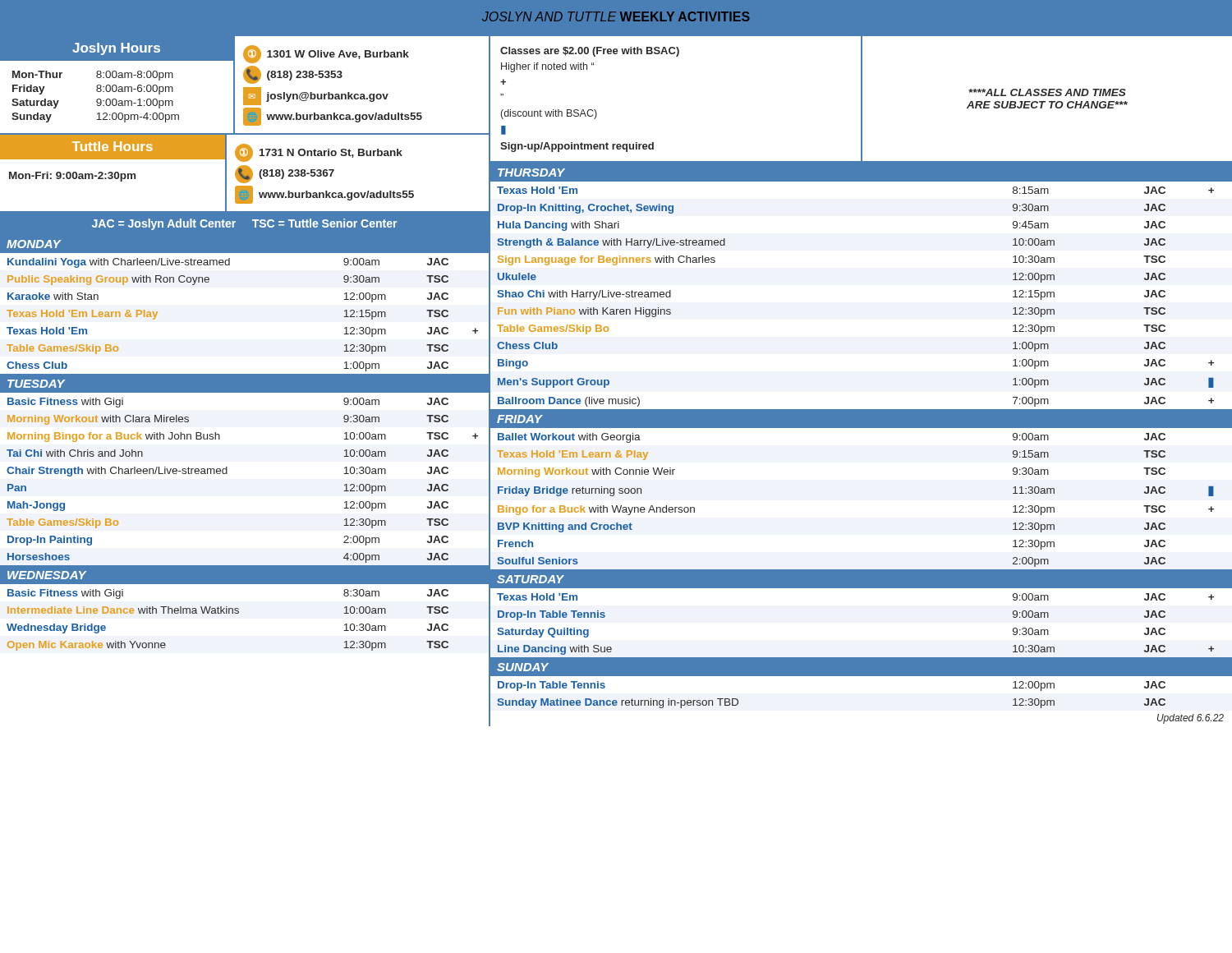The height and width of the screenshot is (953, 1232).
Task: Locate the block of text that opens with "JAC = Joslyn"
Action: (244, 224)
